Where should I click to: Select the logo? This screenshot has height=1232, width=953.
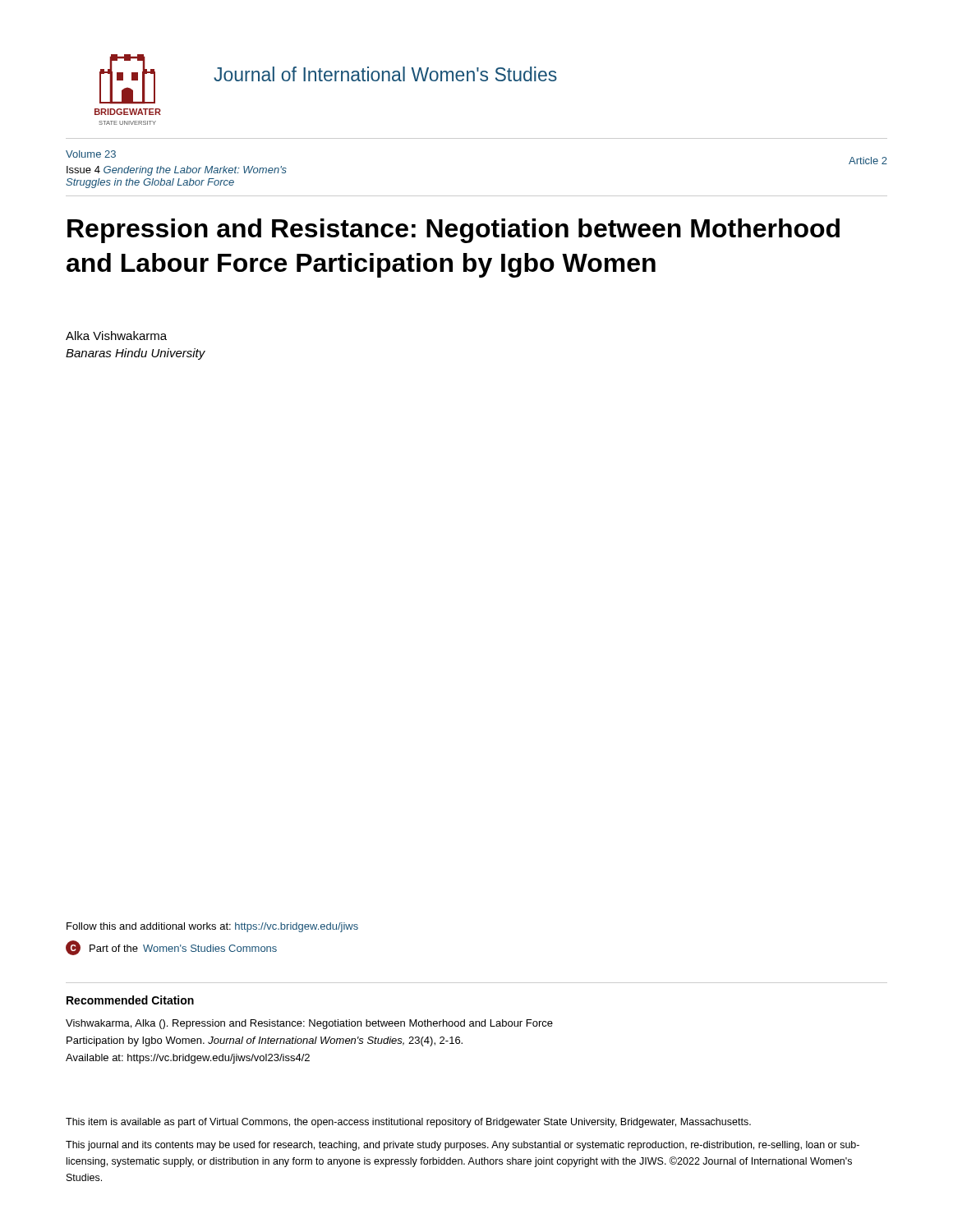click(131, 92)
